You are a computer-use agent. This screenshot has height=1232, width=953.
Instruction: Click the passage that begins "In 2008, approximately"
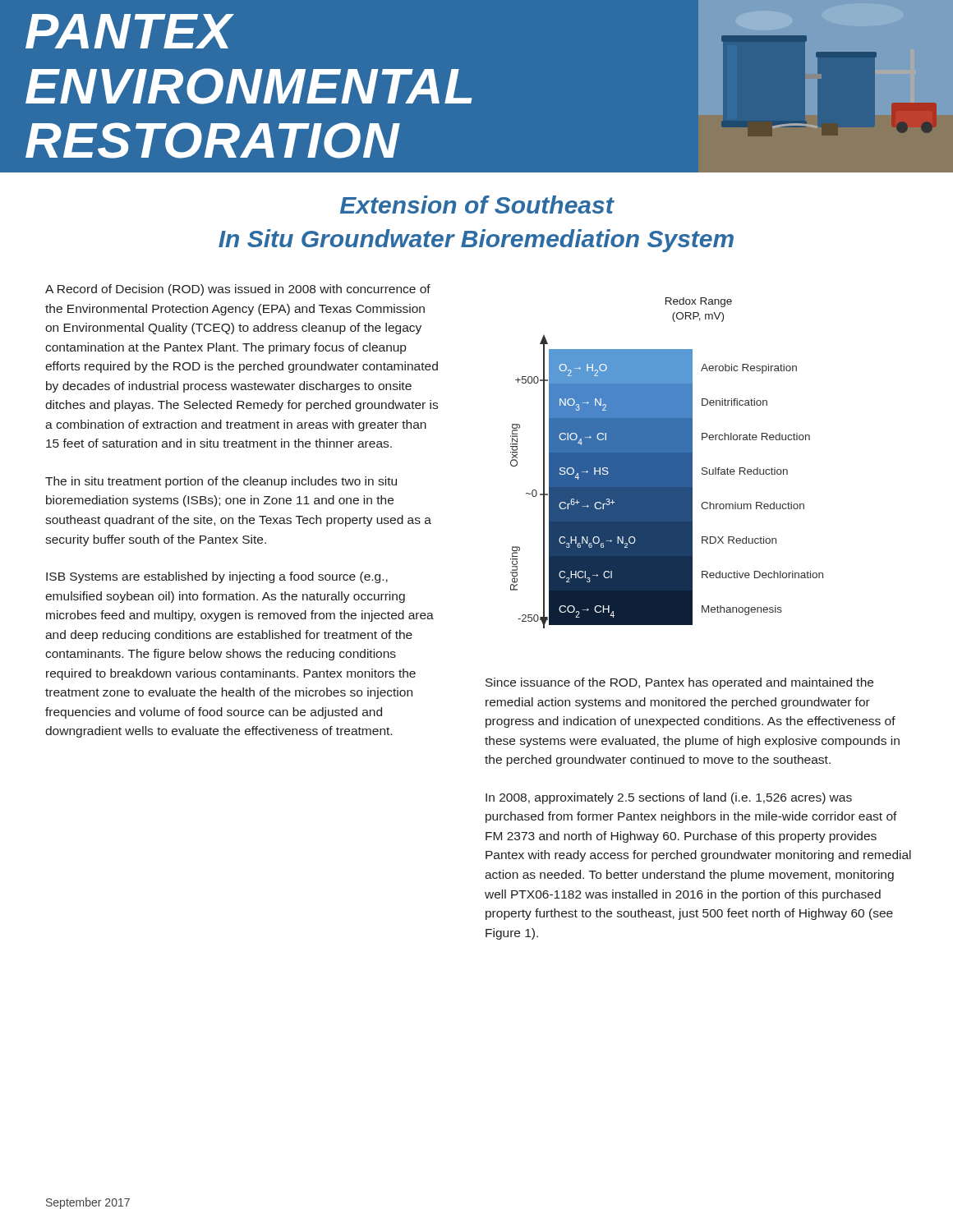[698, 865]
